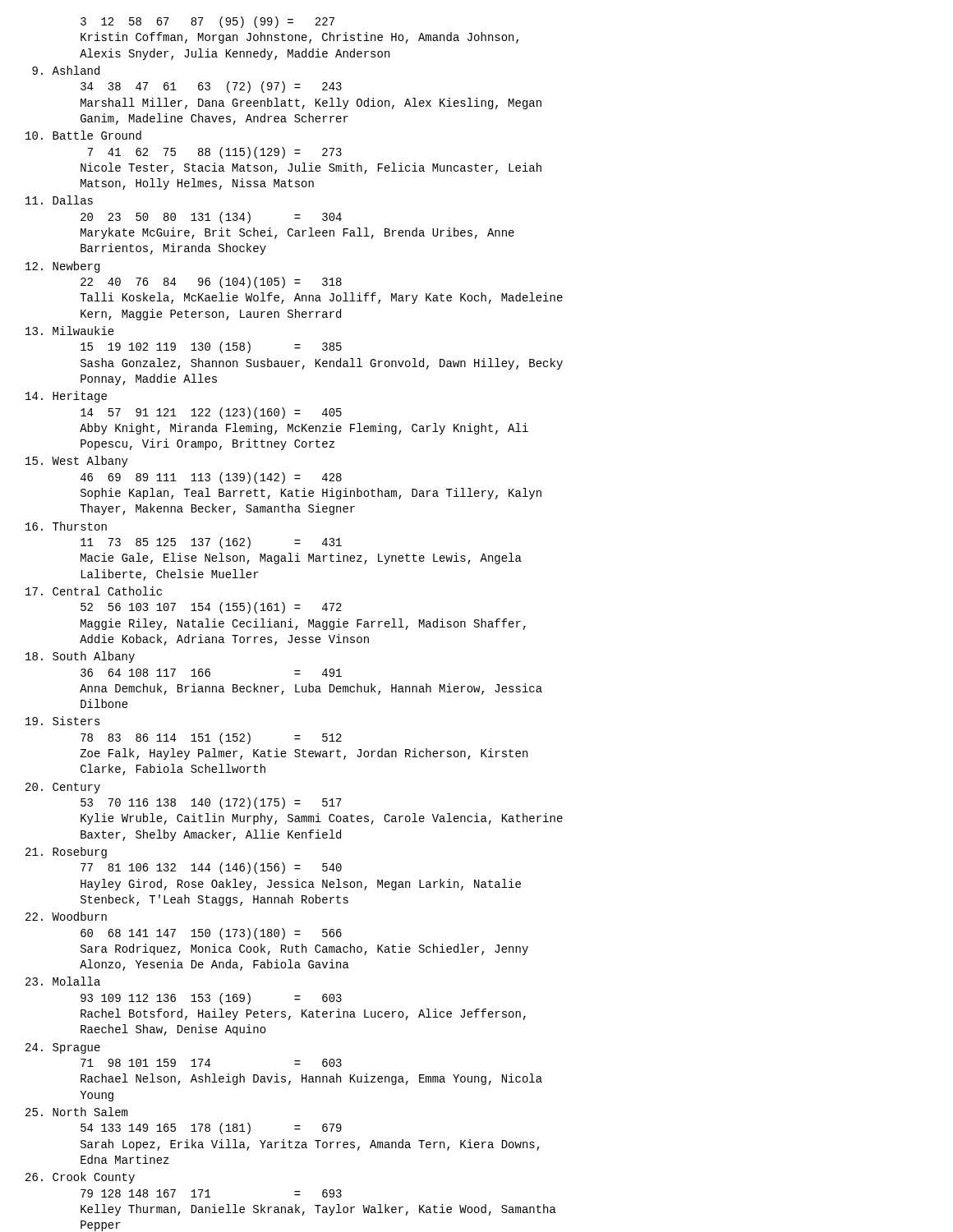953x1232 pixels.
Task: Locate the list item containing "24. Sprague 71 98"
Action: coord(284,1072)
